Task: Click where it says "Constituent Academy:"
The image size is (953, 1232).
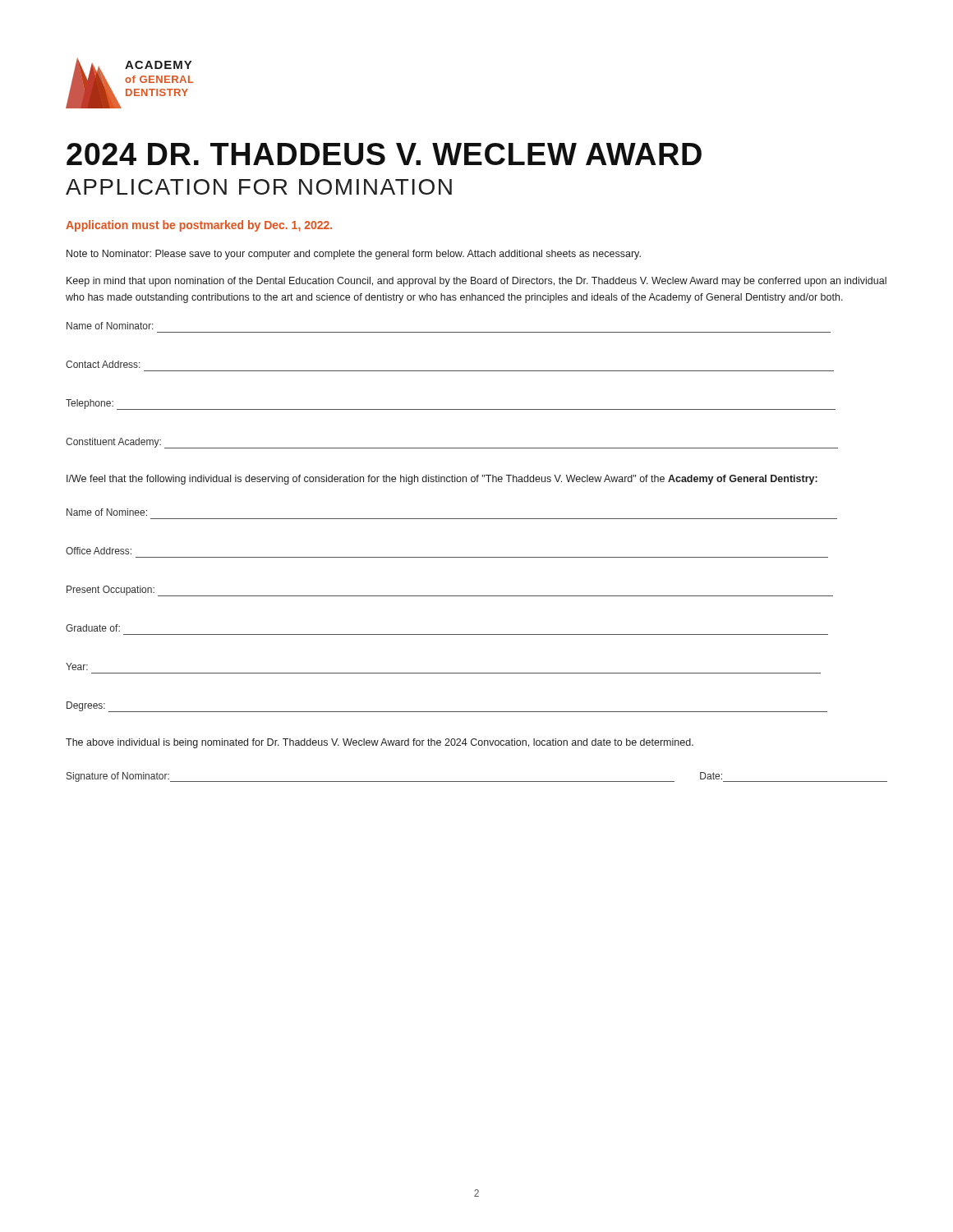Action: 452,441
